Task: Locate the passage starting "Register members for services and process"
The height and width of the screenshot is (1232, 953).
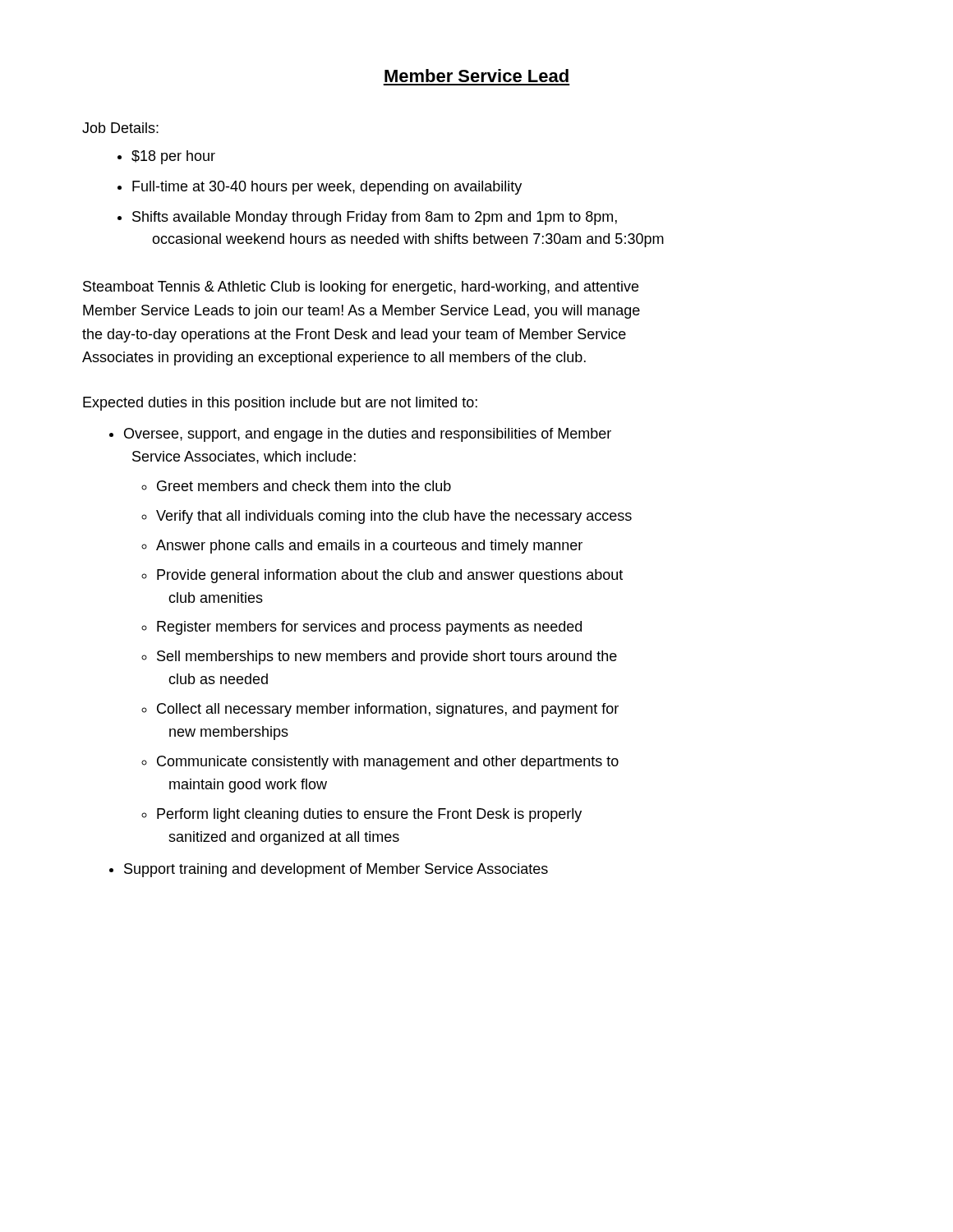Action: [369, 627]
